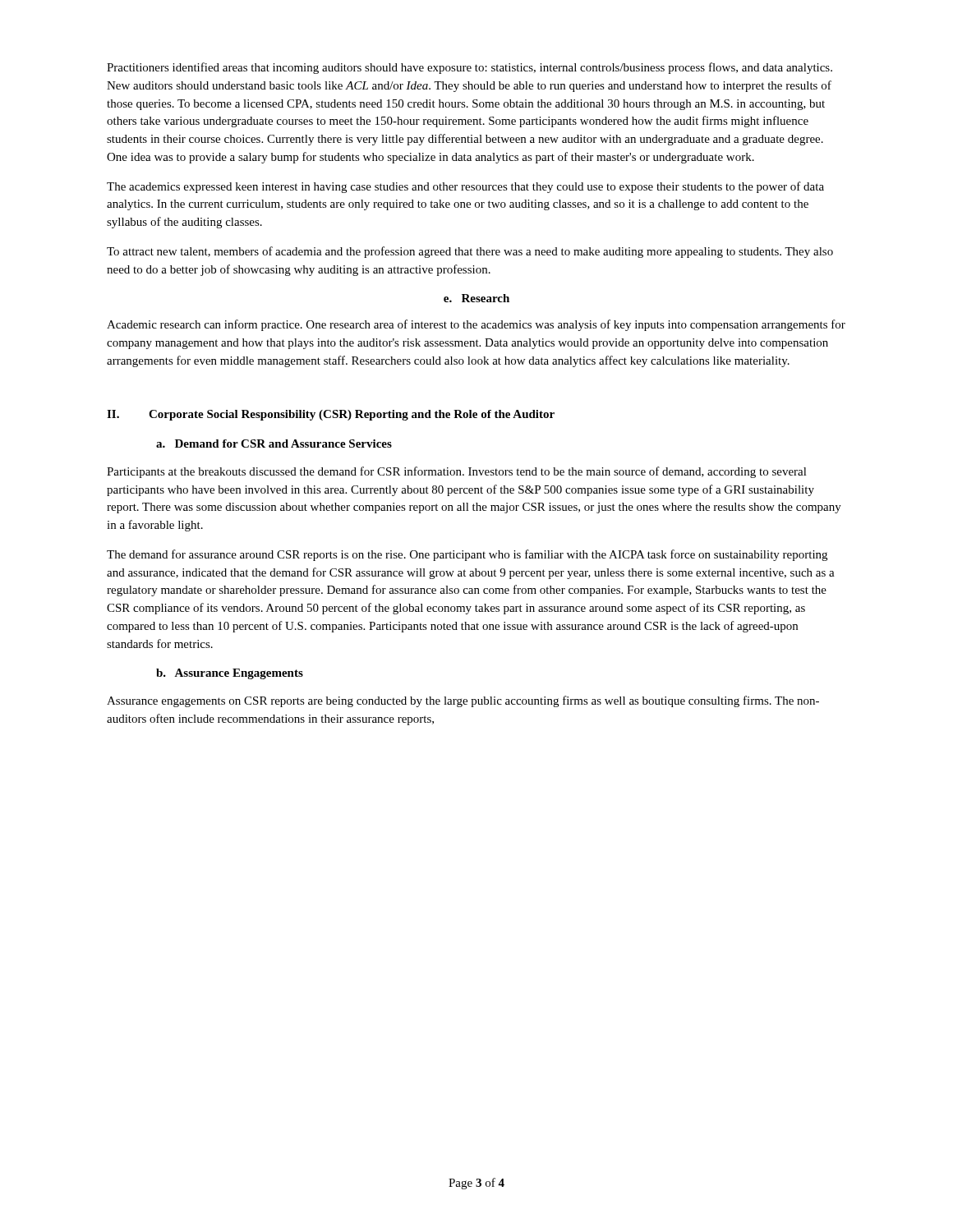Click on the element starting "To attract new talent, members of"
The image size is (953, 1232).
coord(476,261)
